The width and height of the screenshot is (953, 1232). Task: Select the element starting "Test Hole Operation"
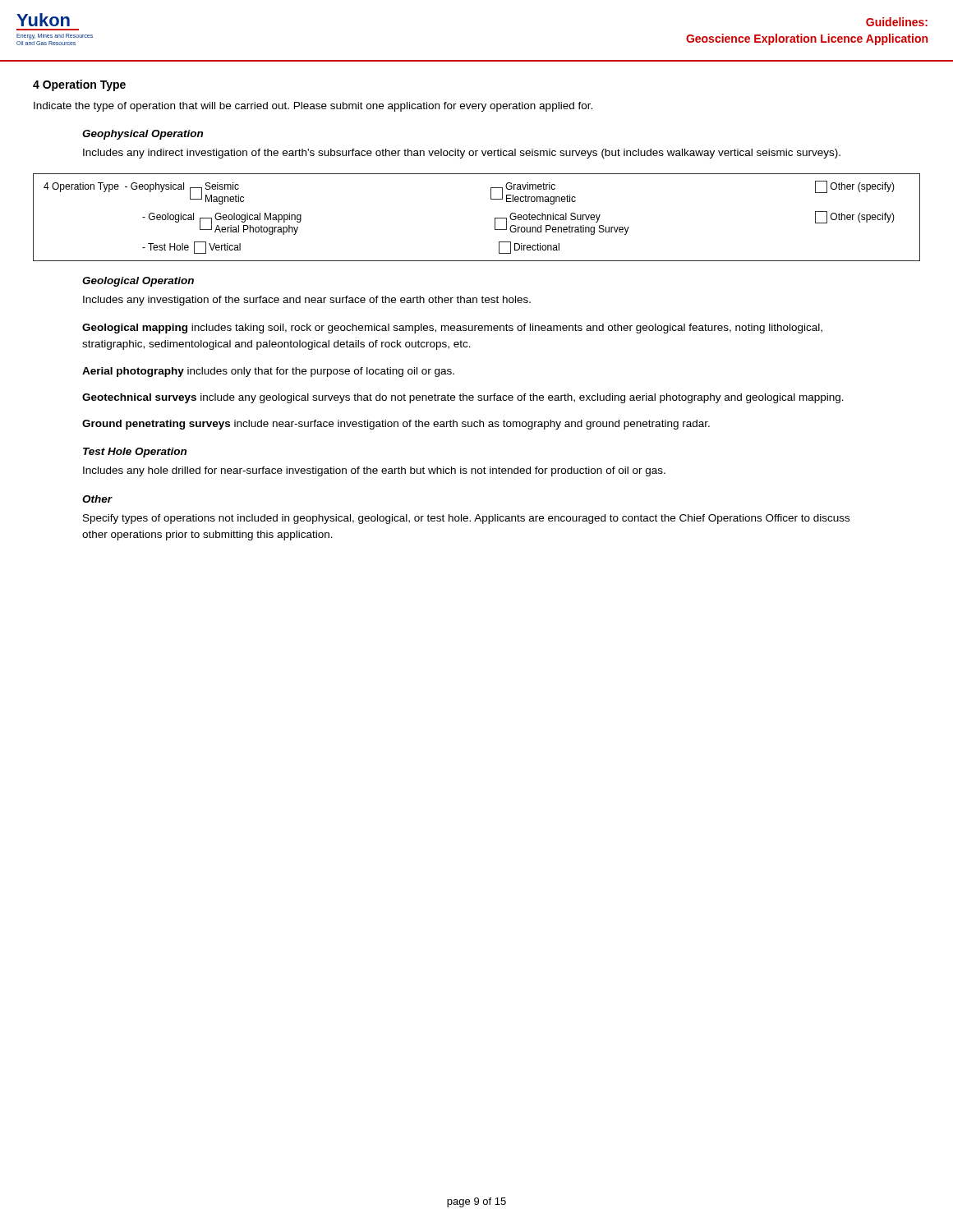coord(135,452)
